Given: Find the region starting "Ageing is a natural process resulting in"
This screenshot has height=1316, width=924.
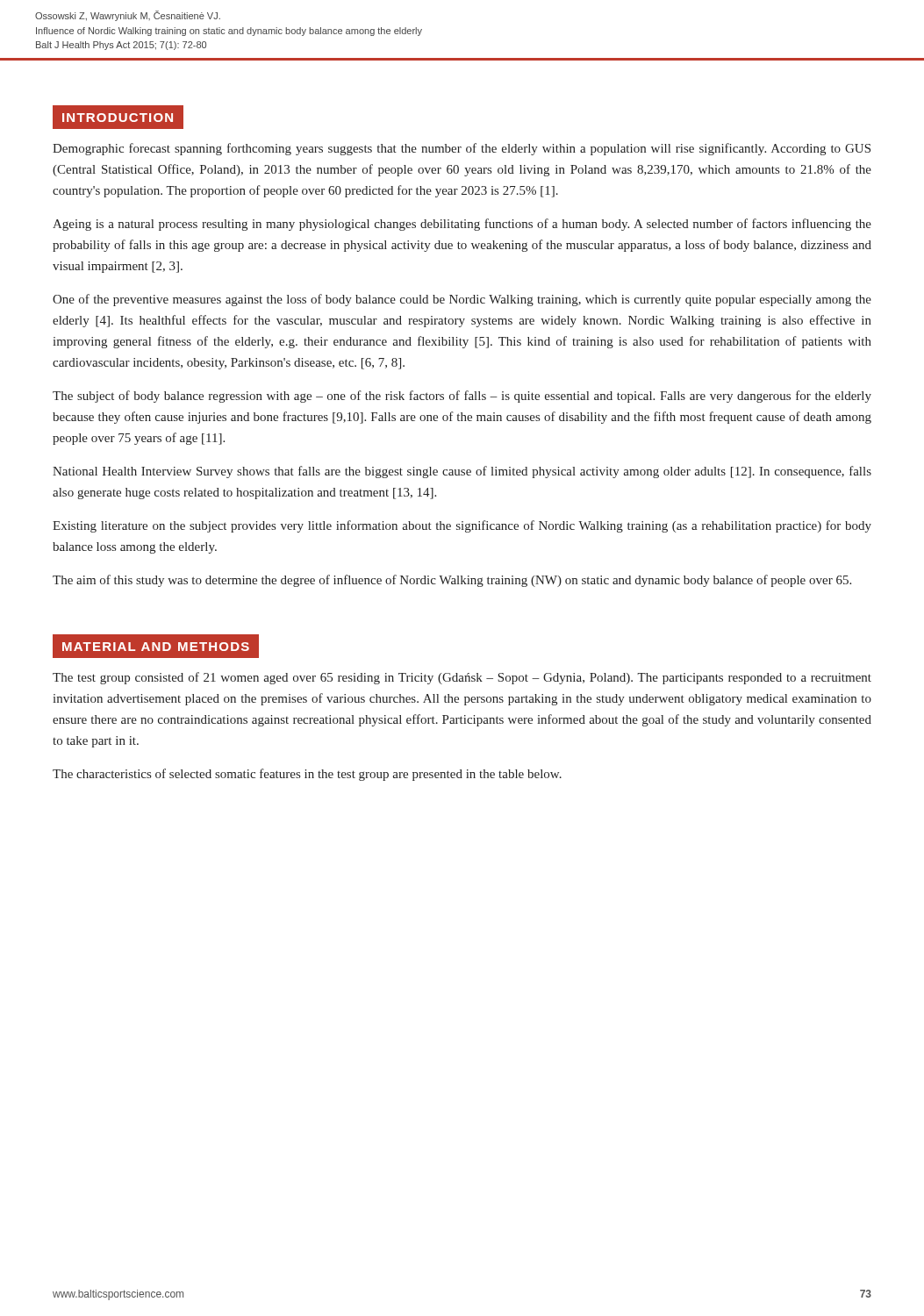Looking at the screenshot, I should point(462,245).
